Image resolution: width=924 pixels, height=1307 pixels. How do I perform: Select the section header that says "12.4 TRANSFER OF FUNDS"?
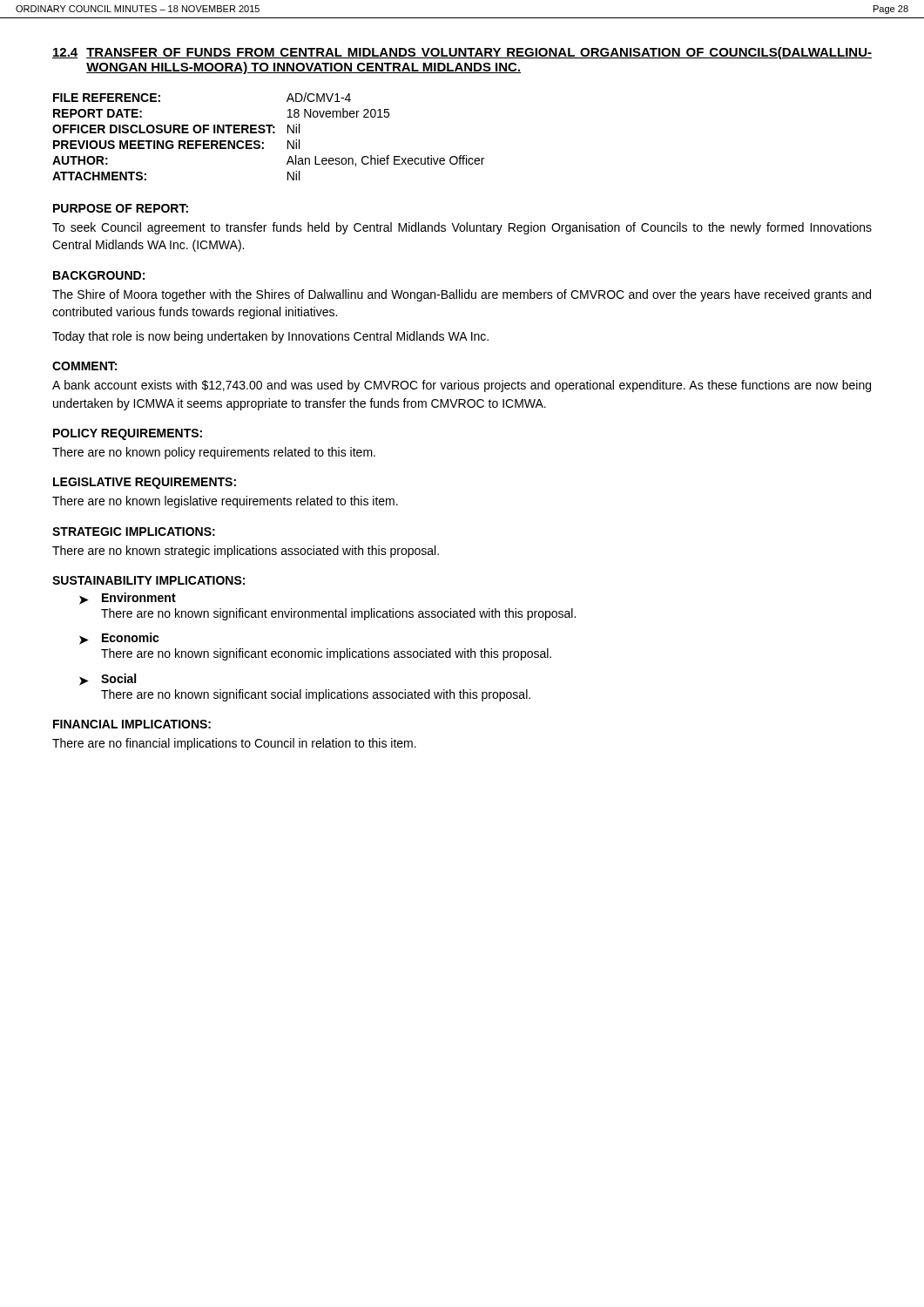[x=462, y=59]
